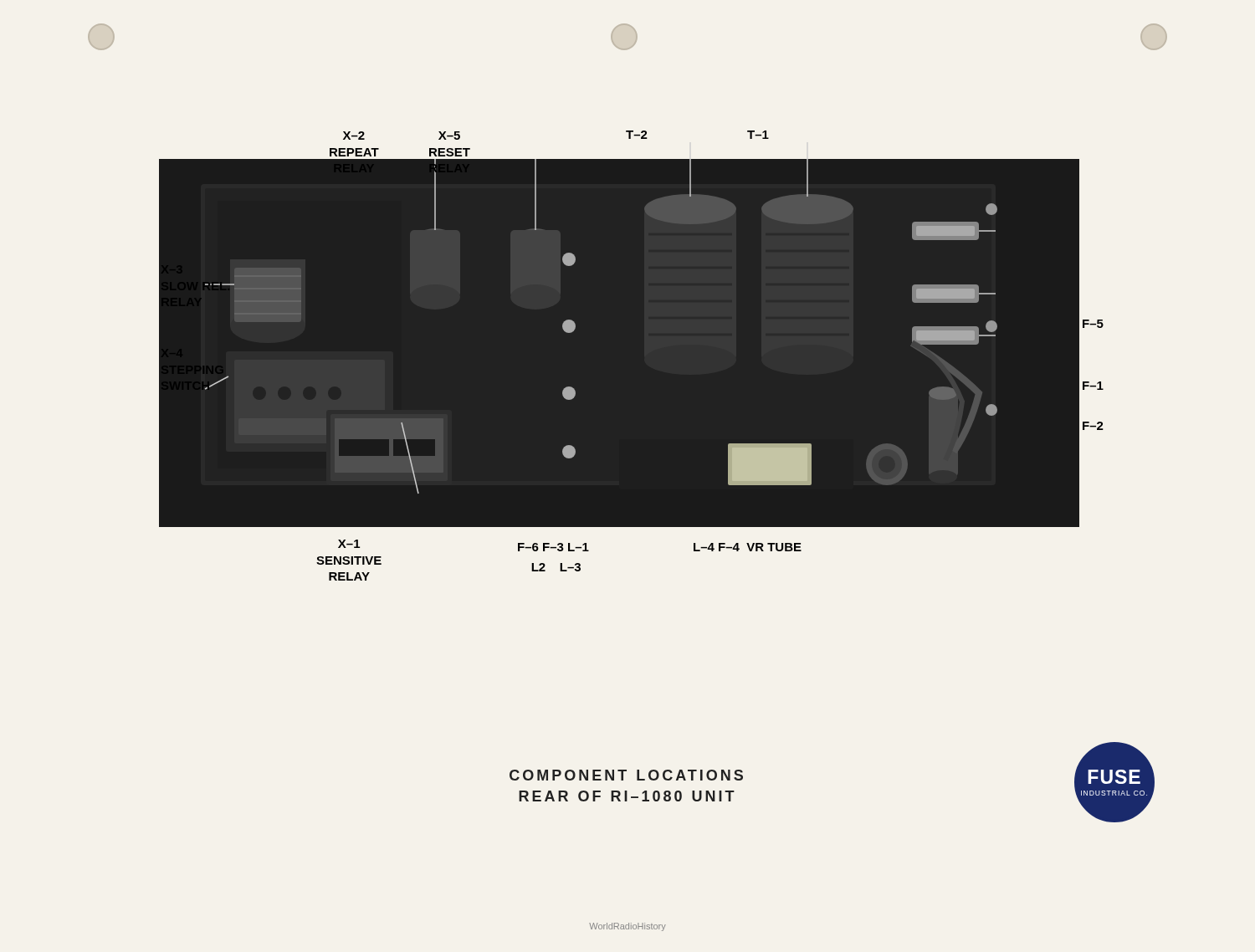Click on the photo
Image resolution: width=1255 pixels, height=952 pixels.
point(619,335)
